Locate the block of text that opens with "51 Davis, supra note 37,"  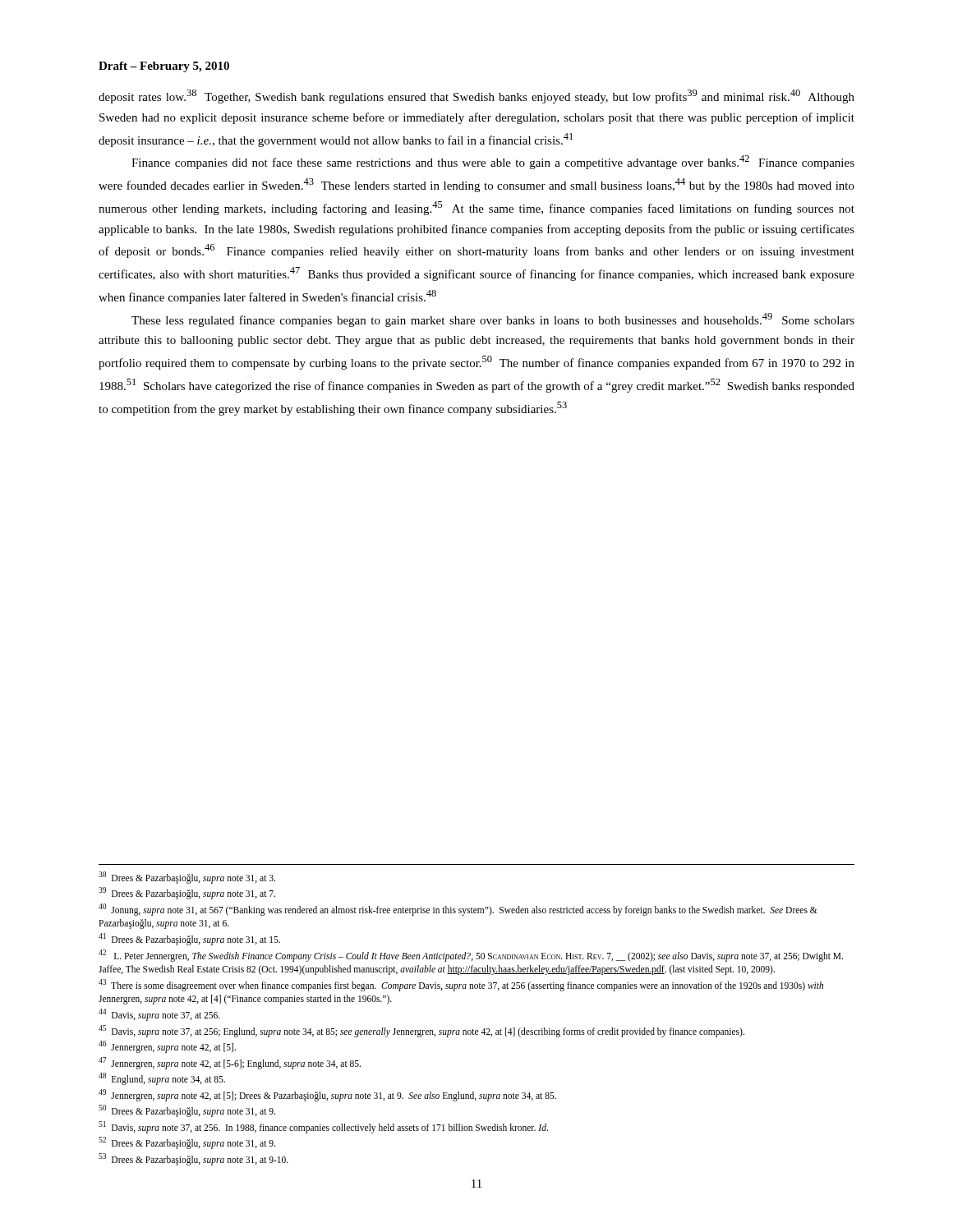coord(324,1126)
